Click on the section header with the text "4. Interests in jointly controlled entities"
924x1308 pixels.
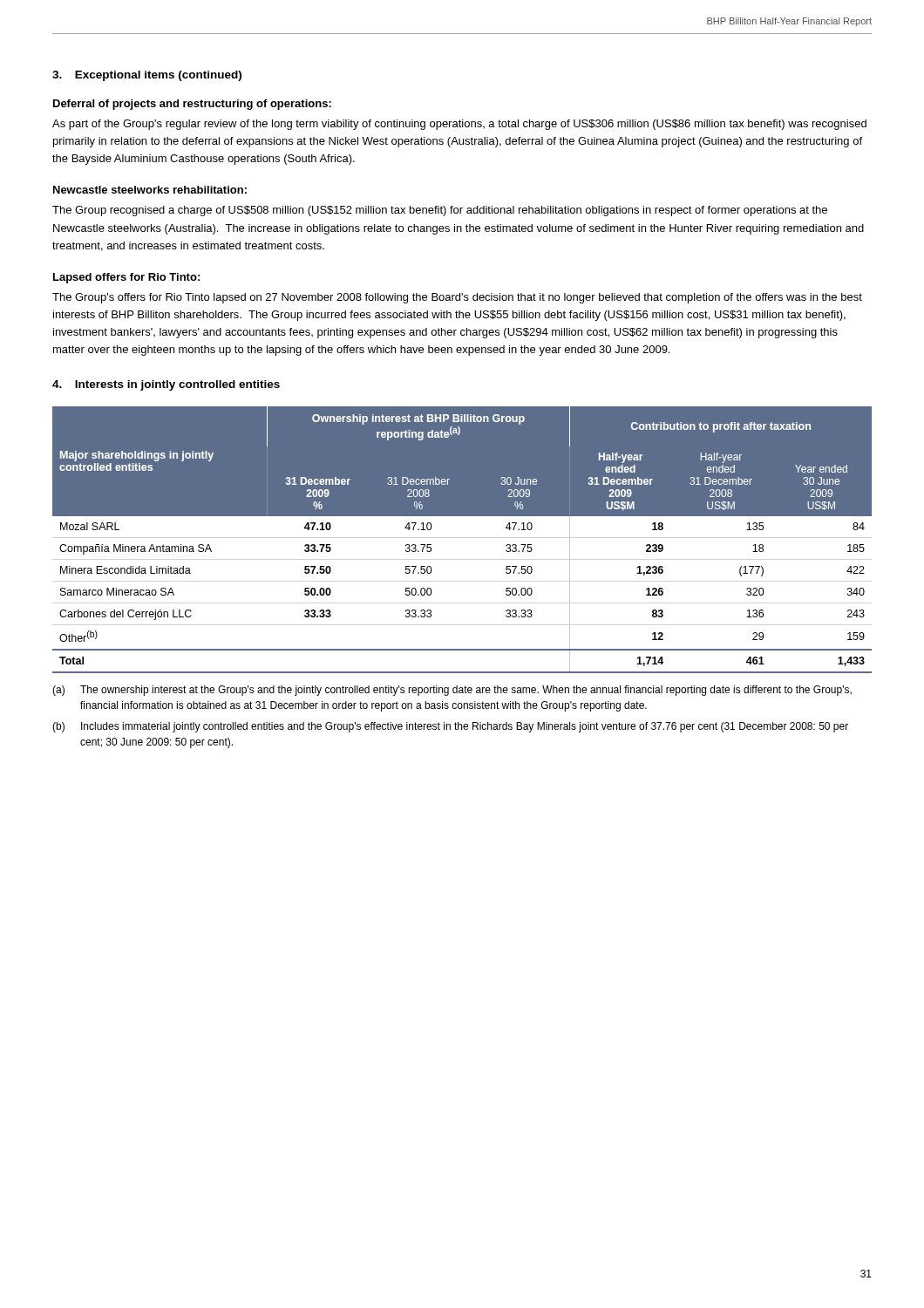166,384
